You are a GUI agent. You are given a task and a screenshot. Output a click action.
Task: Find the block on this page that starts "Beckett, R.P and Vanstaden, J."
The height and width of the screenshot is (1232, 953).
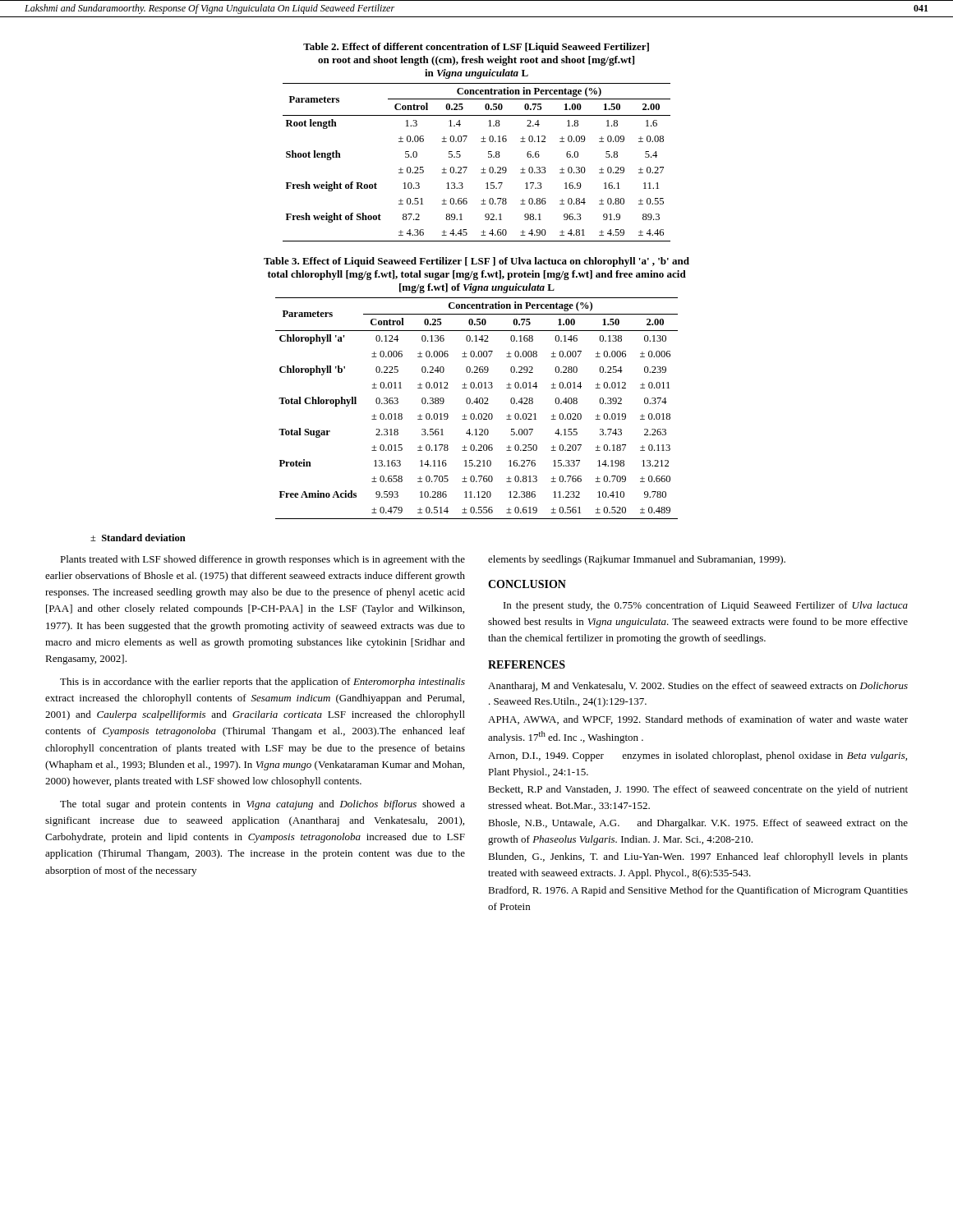[x=698, y=797]
